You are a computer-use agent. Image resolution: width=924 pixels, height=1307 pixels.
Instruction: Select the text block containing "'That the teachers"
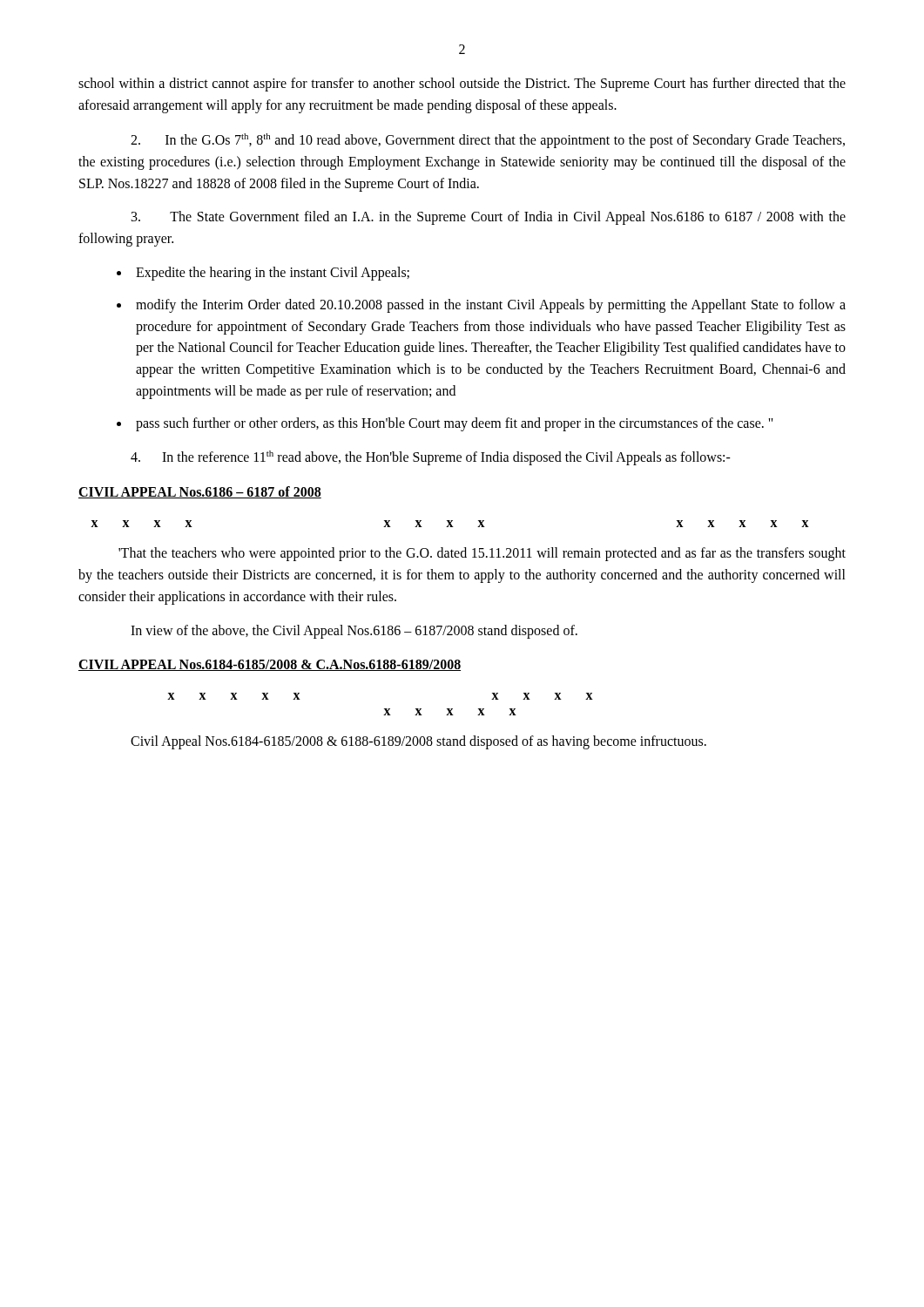click(x=462, y=575)
